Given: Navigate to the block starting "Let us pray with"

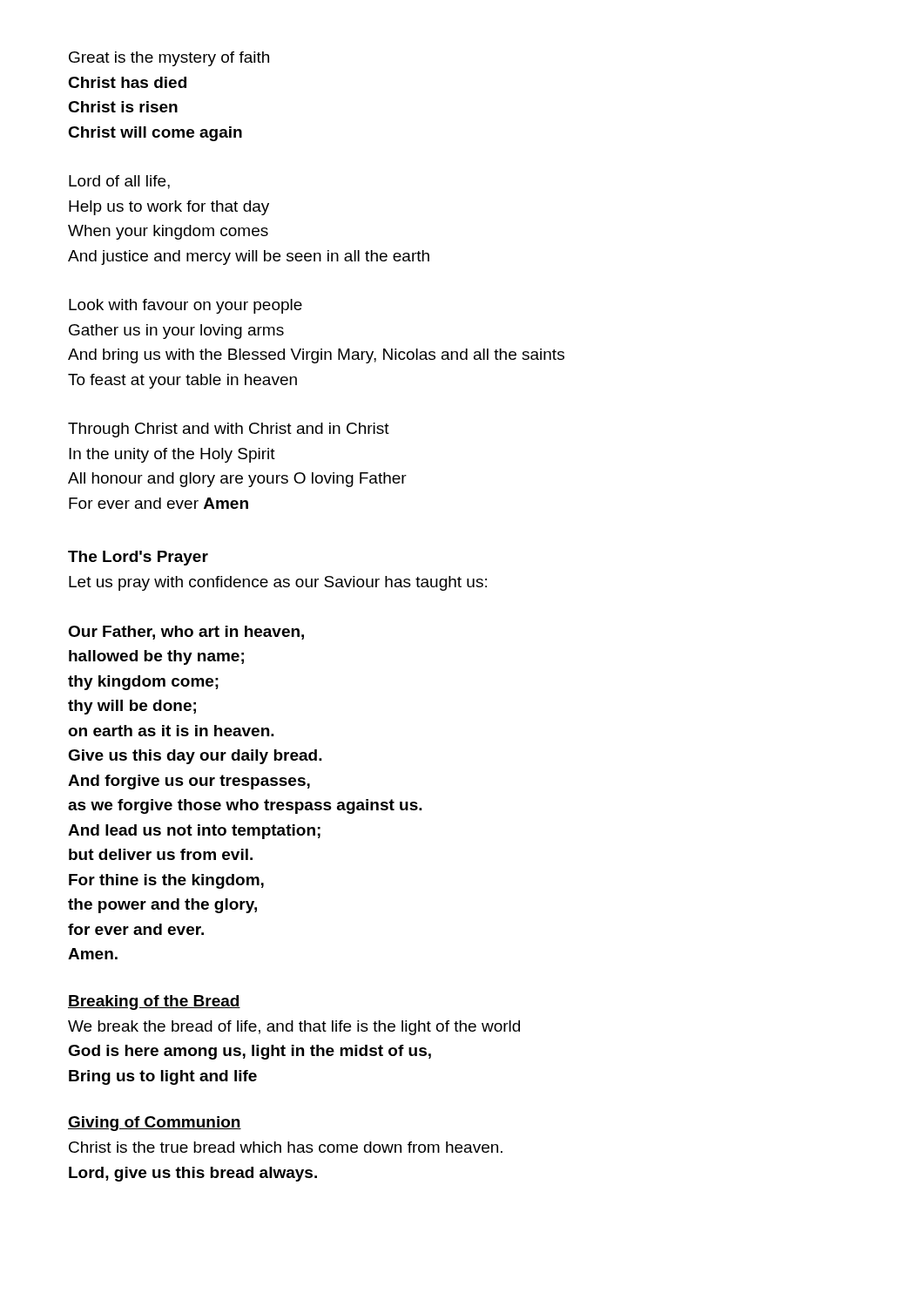Looking at the screenshot, I should click(278, 582).
